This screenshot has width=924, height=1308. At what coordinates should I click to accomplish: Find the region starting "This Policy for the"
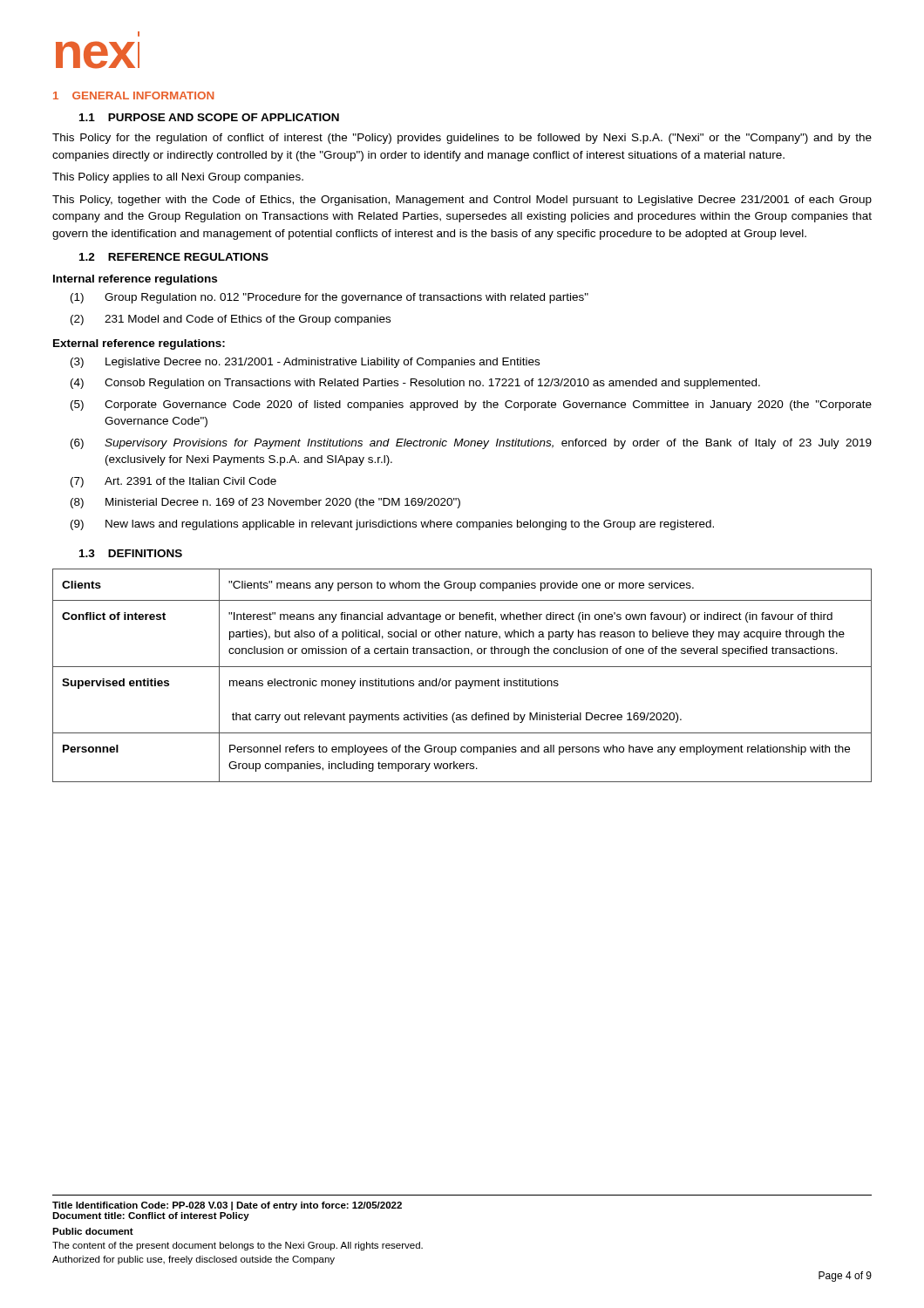[x=462, y=146]
